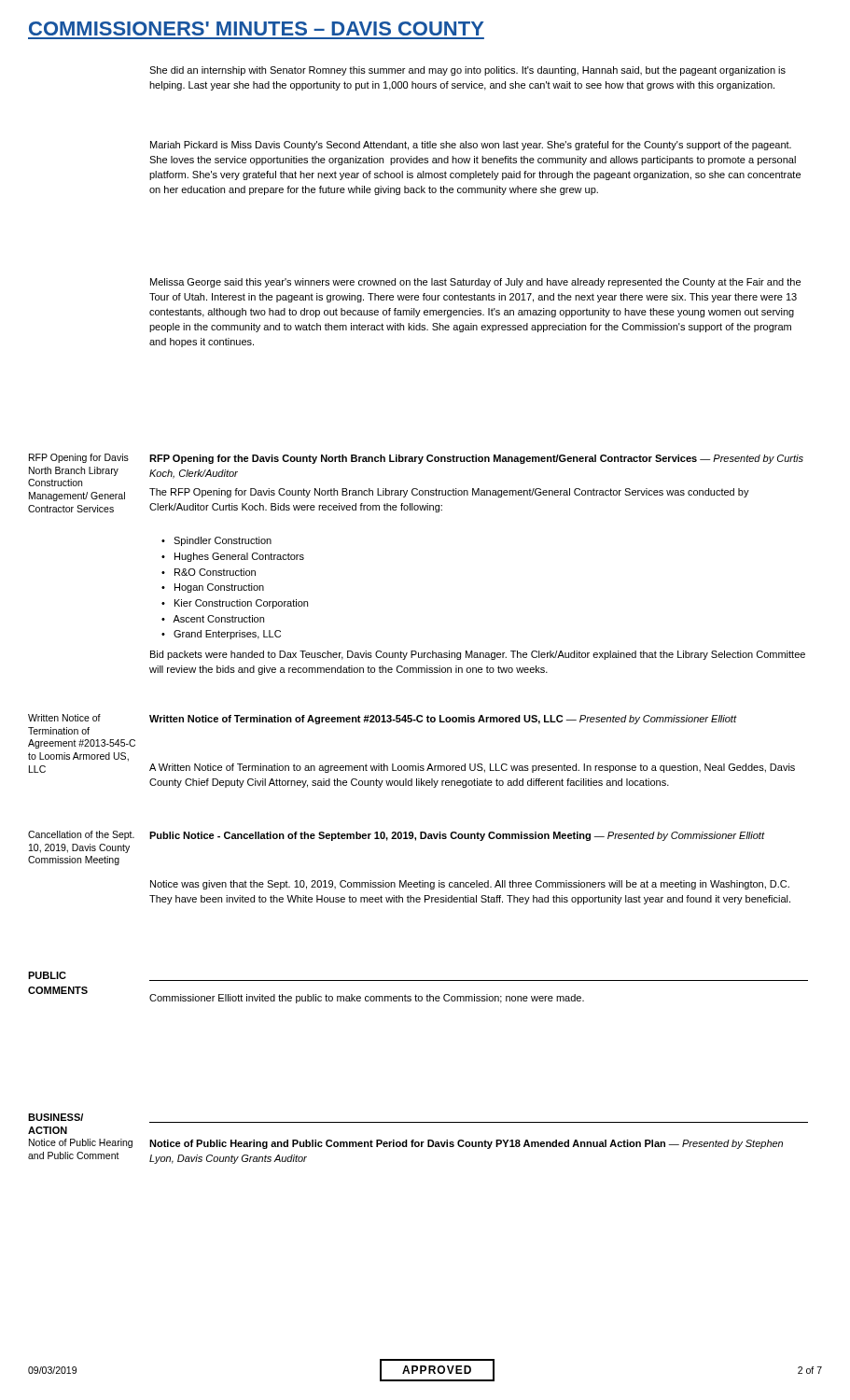The width and height of the screenshot is (850, 1400).
Task: Where is the passage that starts "A Written Notice of Termination to an"?
Action: click(x=472, y=775)
